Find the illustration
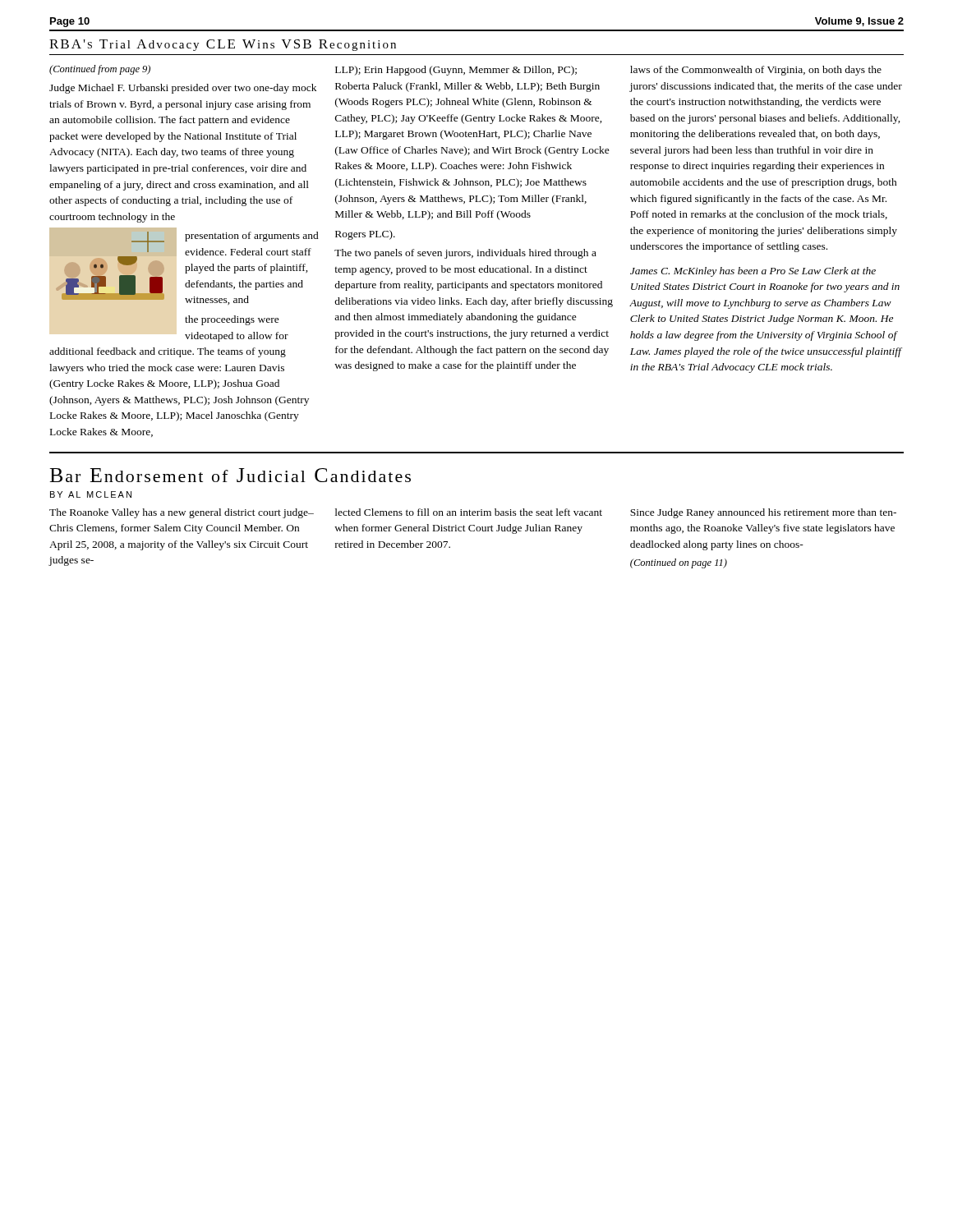Screen dimensions: 1232x953 [x=113, y=281]
